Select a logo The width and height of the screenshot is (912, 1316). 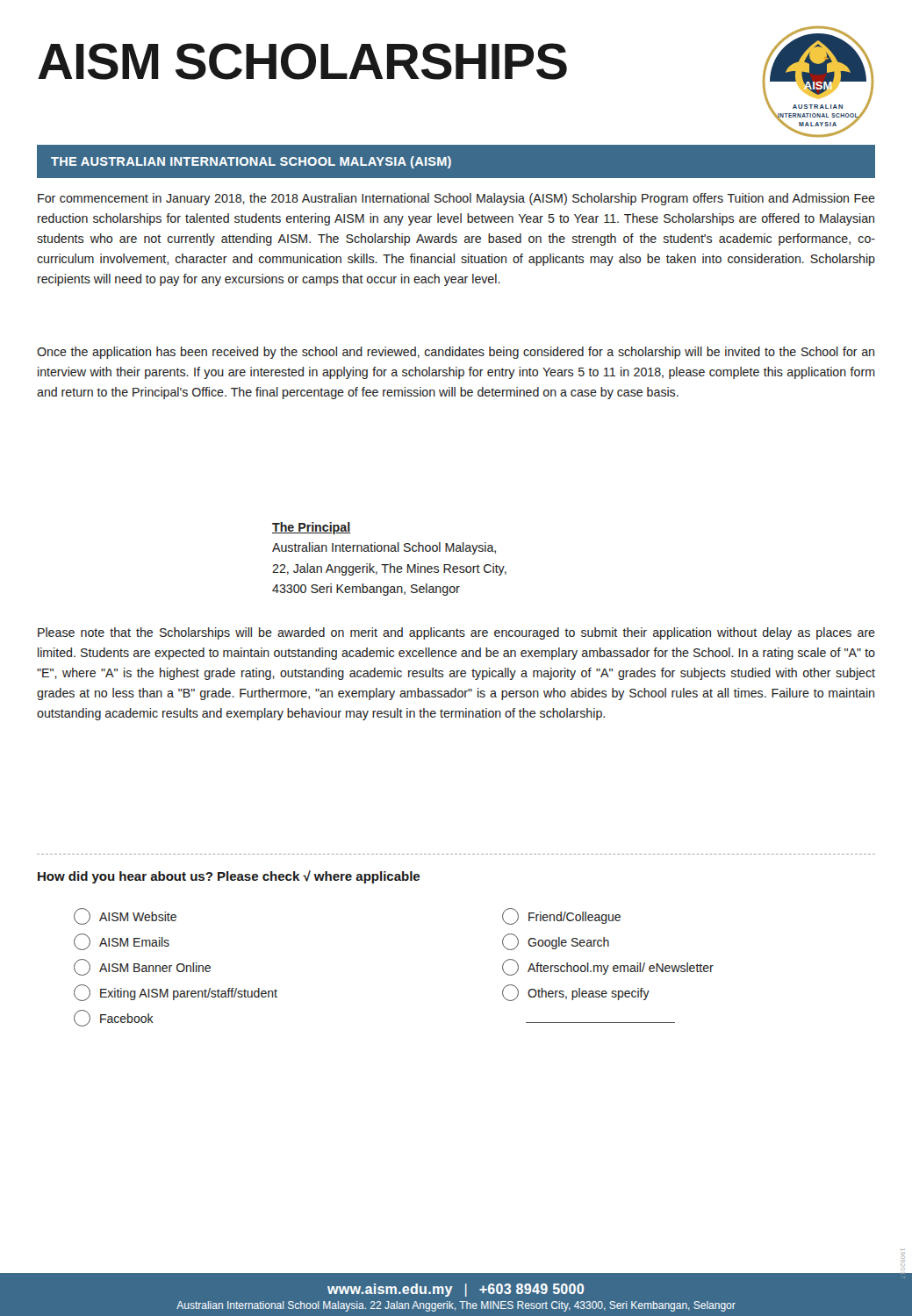point(818,83)
